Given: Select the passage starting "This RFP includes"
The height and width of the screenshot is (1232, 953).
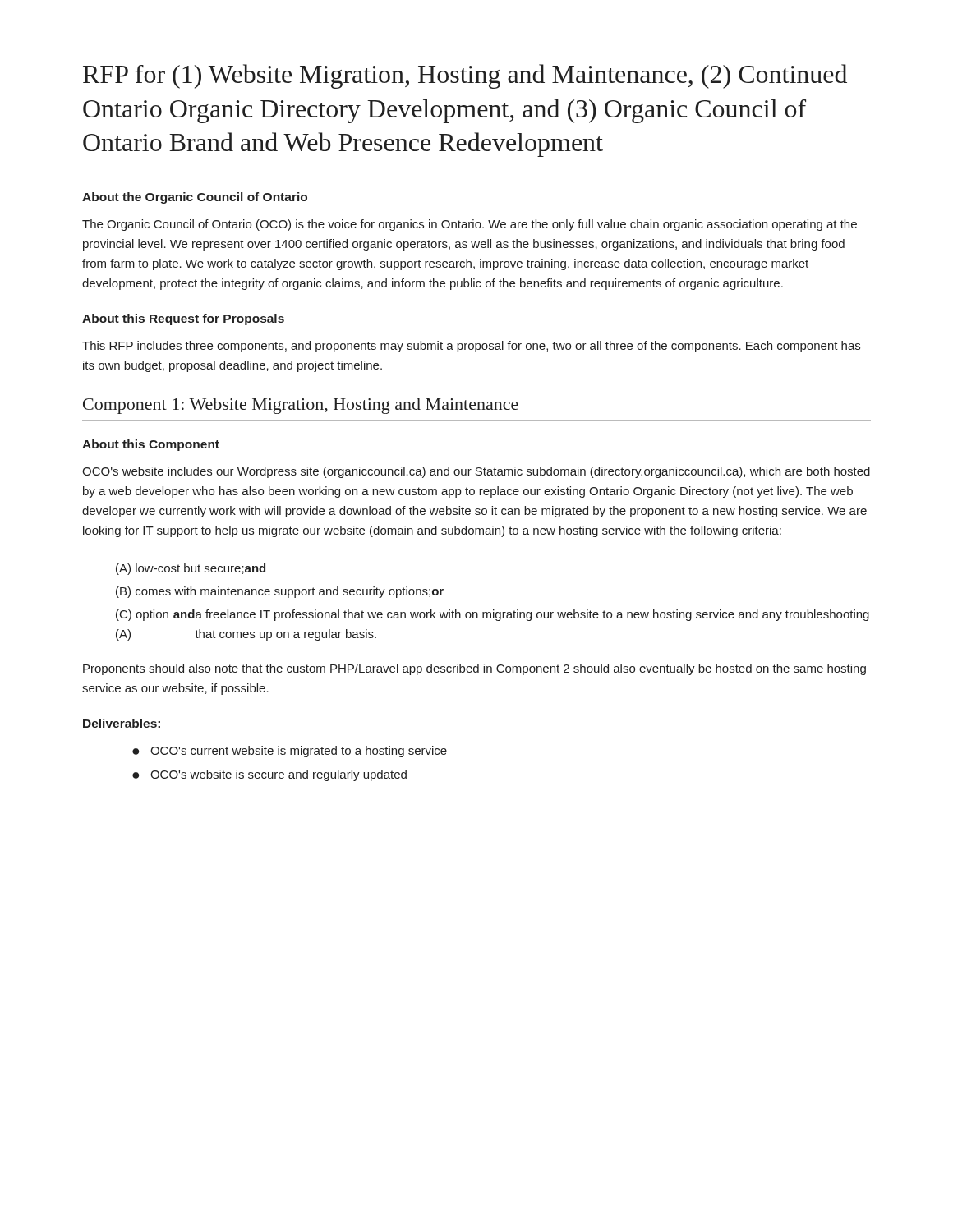Looking at the screenshot, I should [x=471, y=355].
